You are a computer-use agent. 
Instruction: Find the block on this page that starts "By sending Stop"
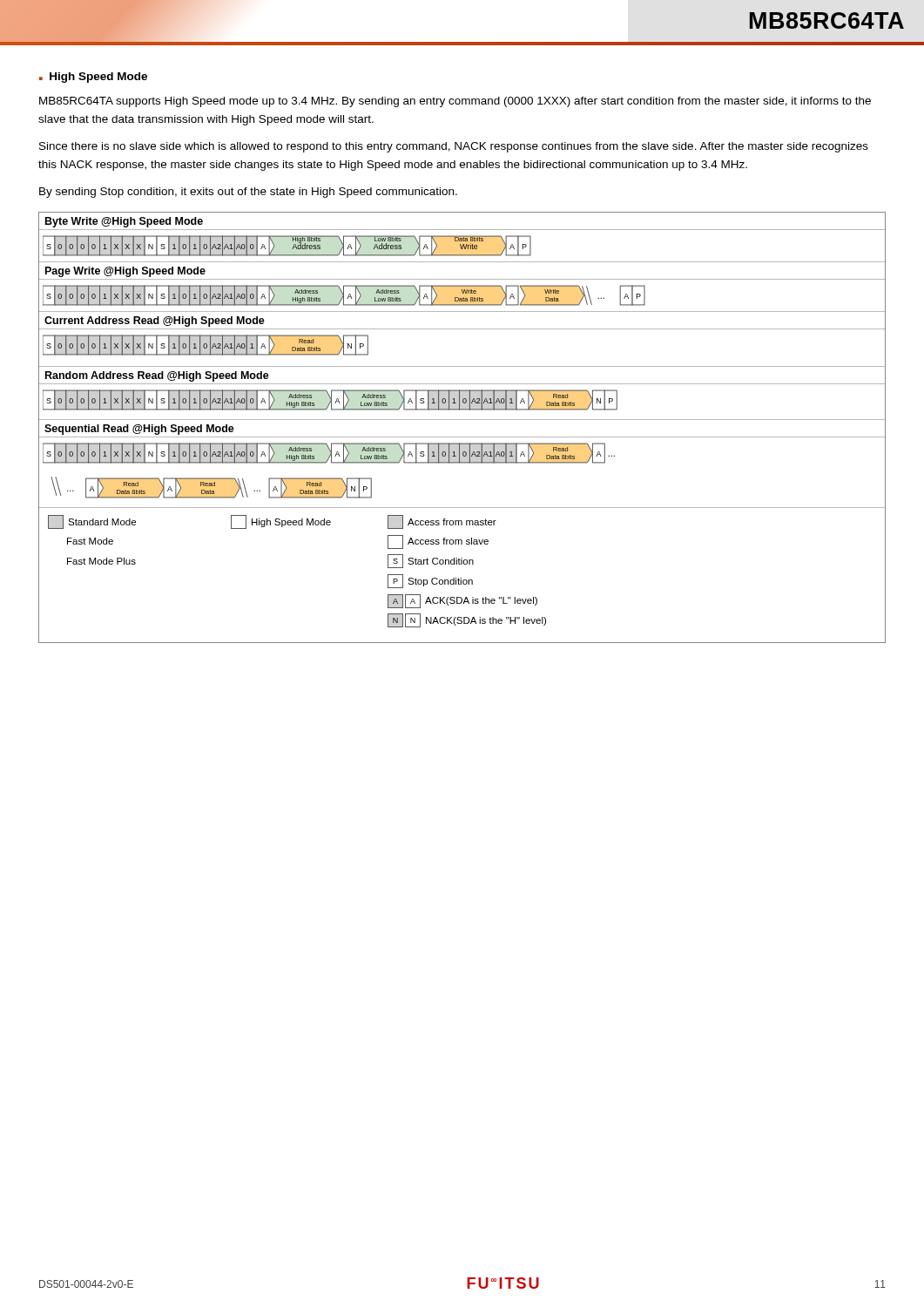(248, 191)
